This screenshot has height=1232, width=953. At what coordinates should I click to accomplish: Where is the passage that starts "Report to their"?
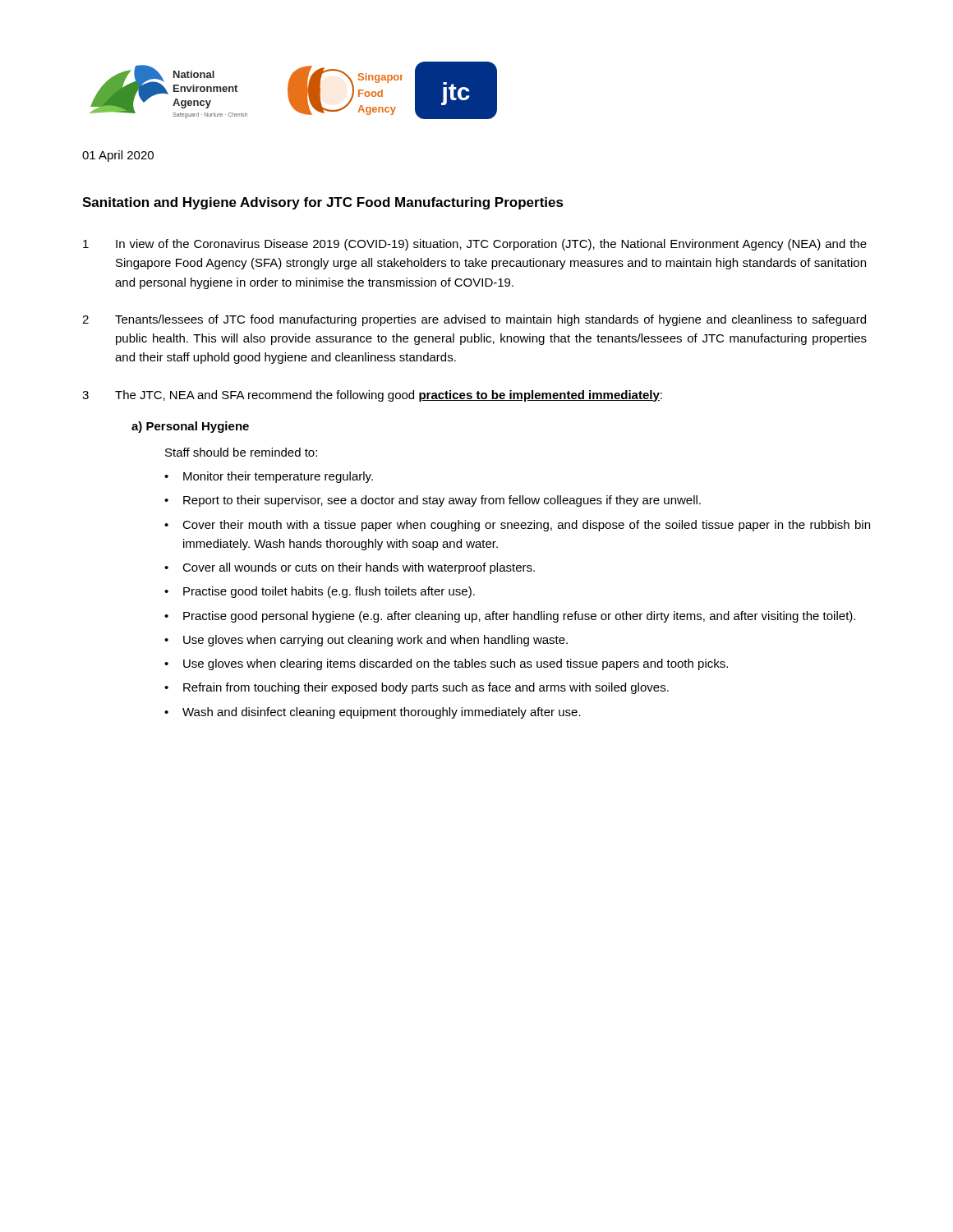click(442, 500)
